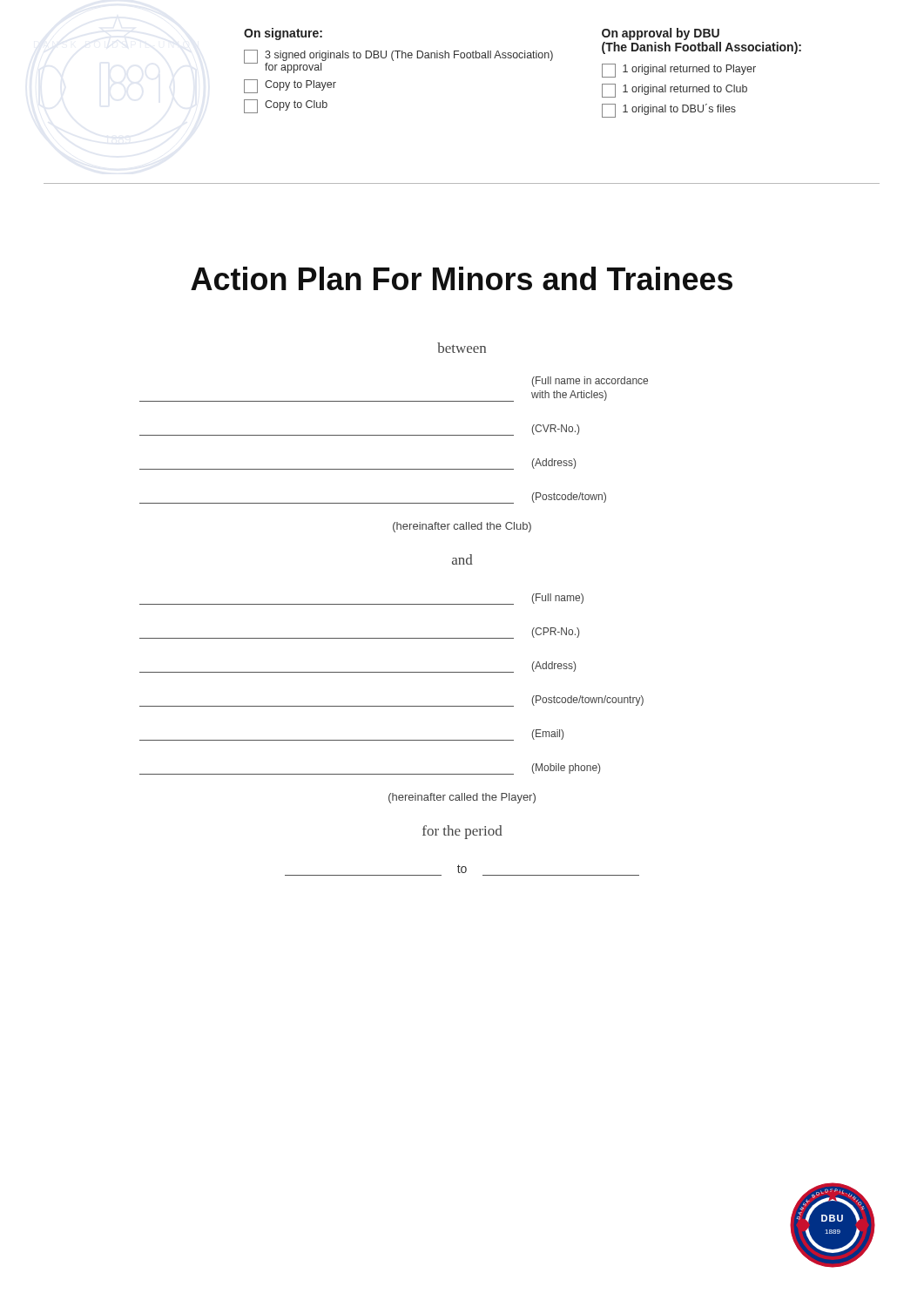Viewport: 924px width, 1307px height.
Task: Locate the text that reads "(hereinafter called the Player)"
Action: 462,797
